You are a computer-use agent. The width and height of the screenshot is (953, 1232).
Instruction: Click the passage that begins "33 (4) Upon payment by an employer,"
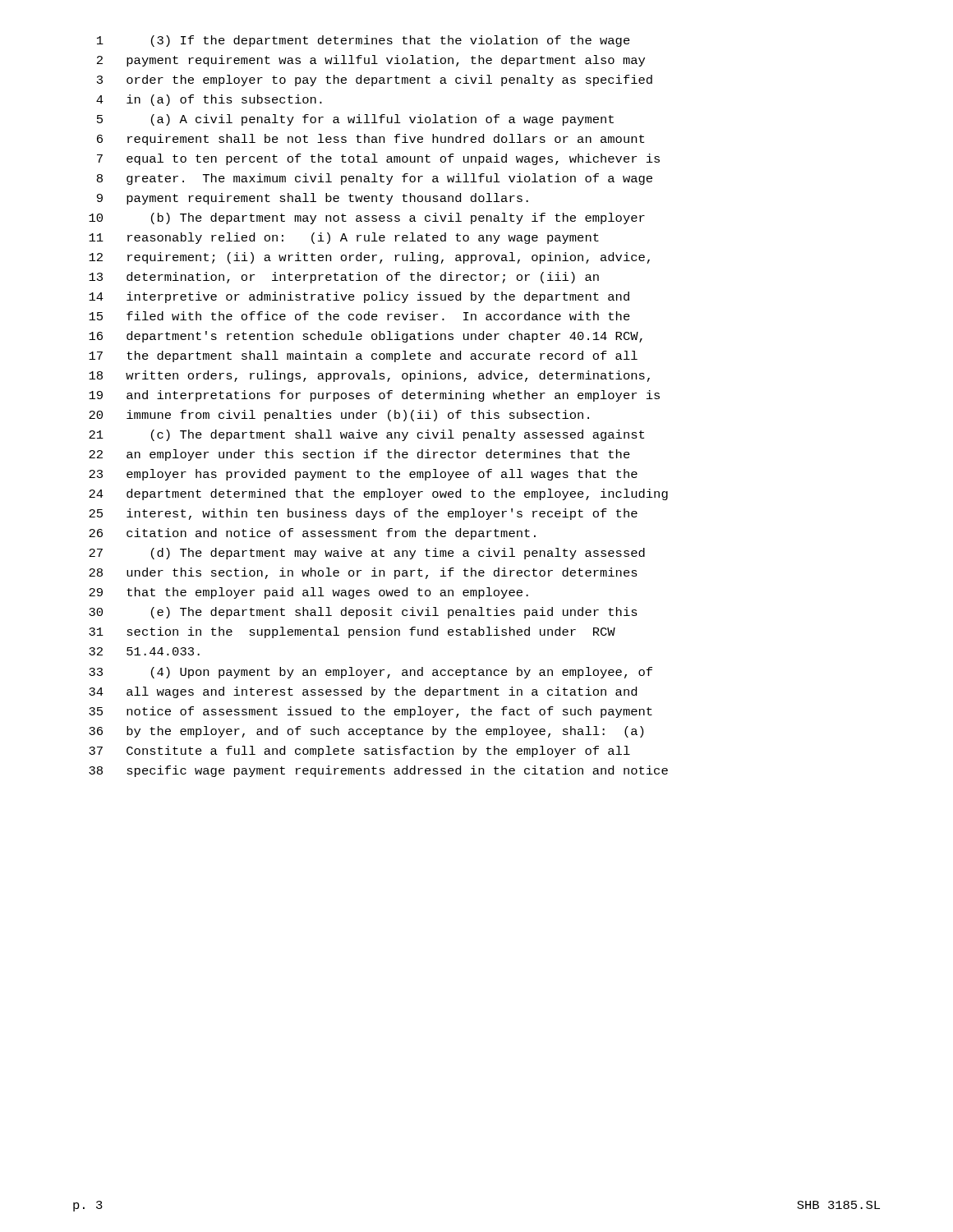[x=476, y=722]
